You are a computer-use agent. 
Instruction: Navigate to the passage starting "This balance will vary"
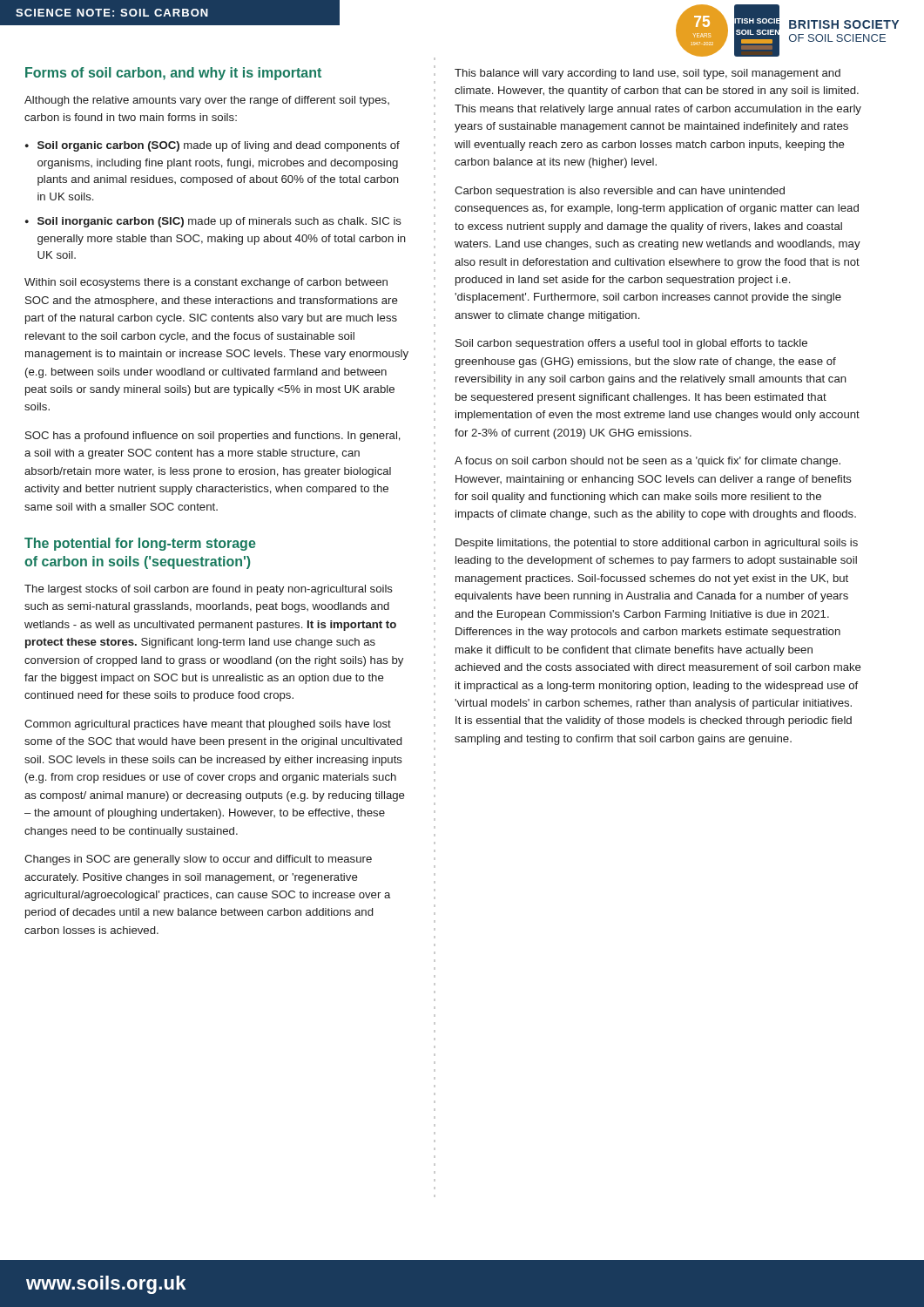click(x=658, y=118)
